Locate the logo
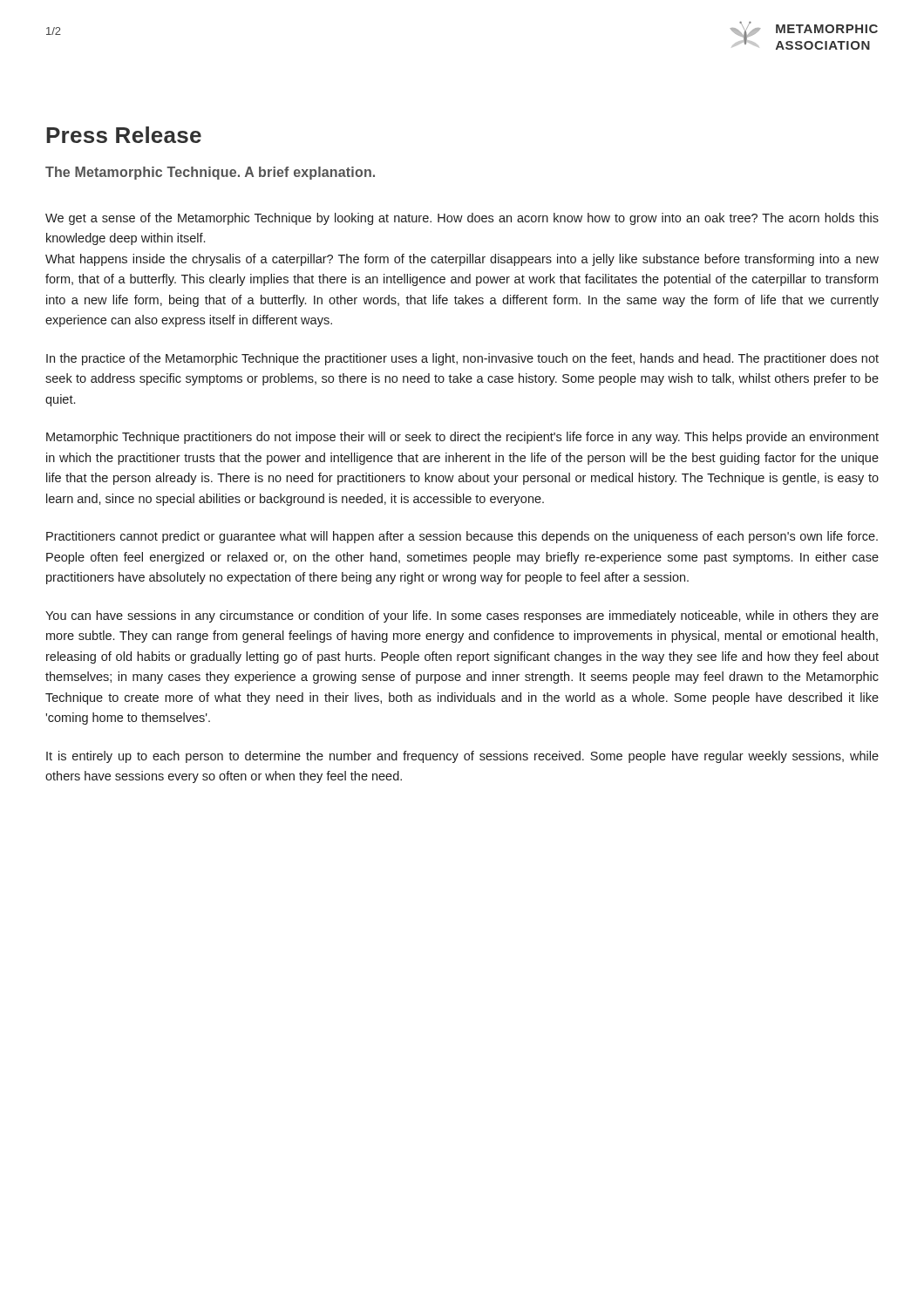924x1308 pixels. click(802, 37)
